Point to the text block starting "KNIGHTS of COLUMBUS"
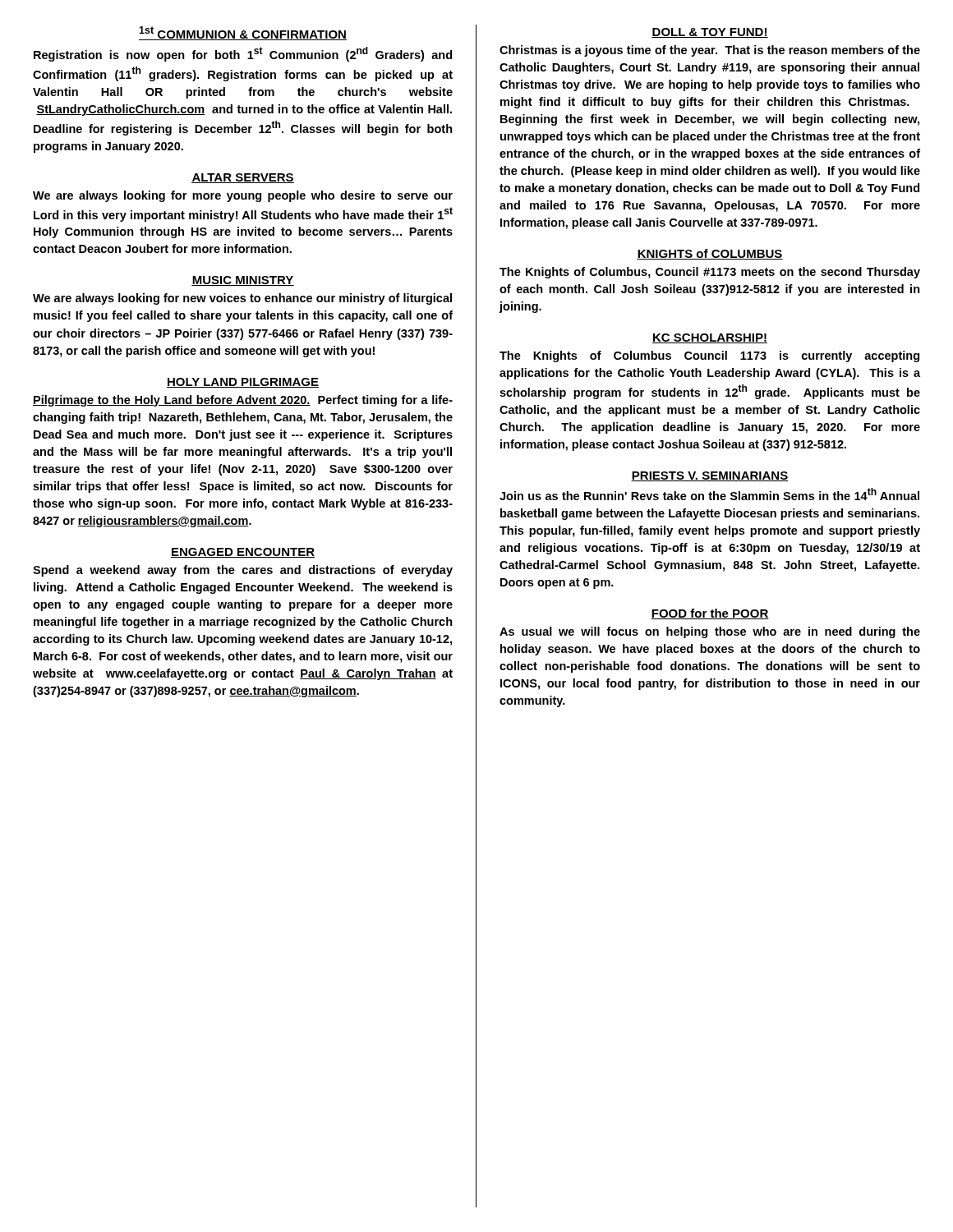Viewport: 953px width, 1232px height. point(710,253)
